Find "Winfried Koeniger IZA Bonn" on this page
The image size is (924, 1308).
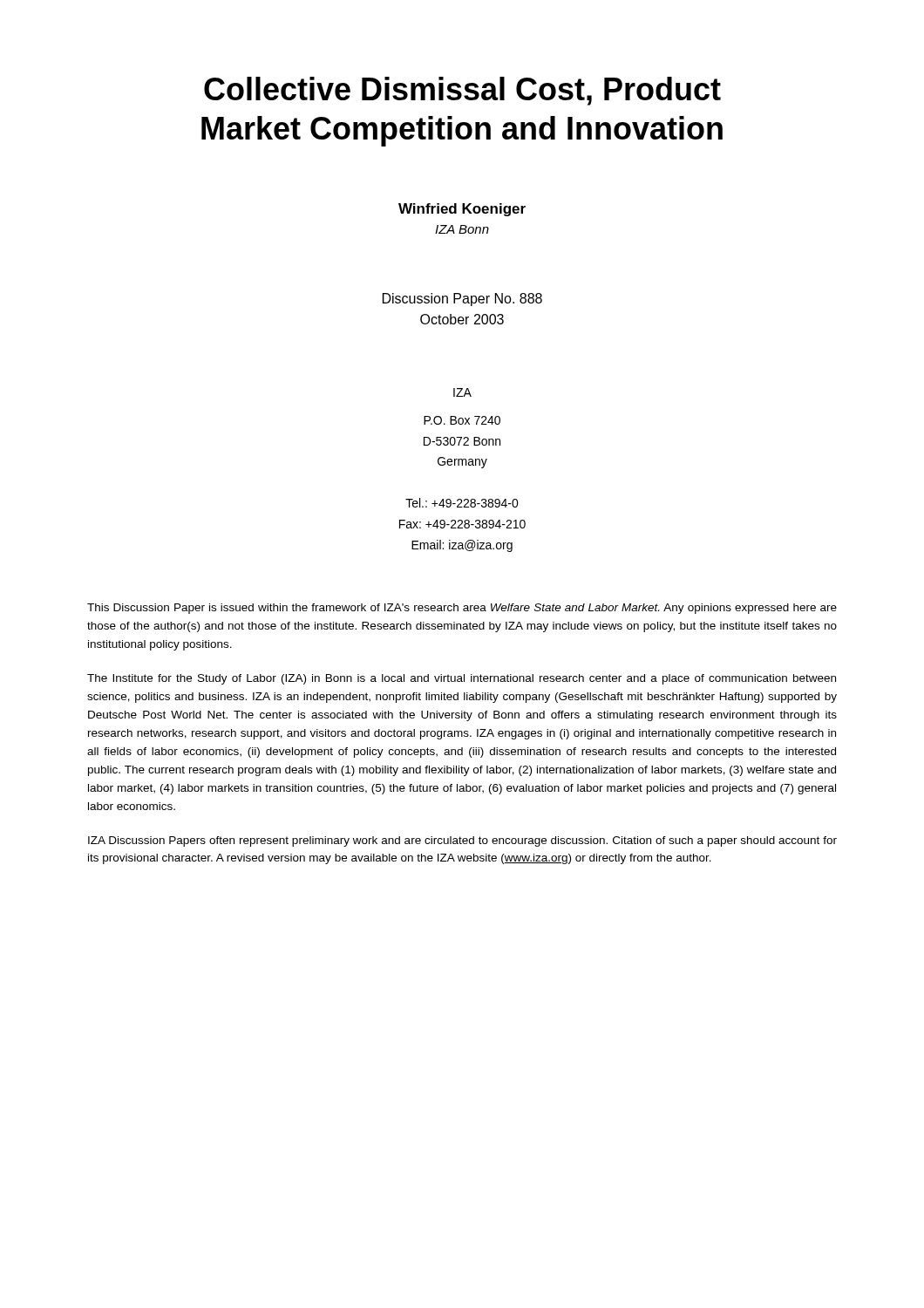coord(462,218)
